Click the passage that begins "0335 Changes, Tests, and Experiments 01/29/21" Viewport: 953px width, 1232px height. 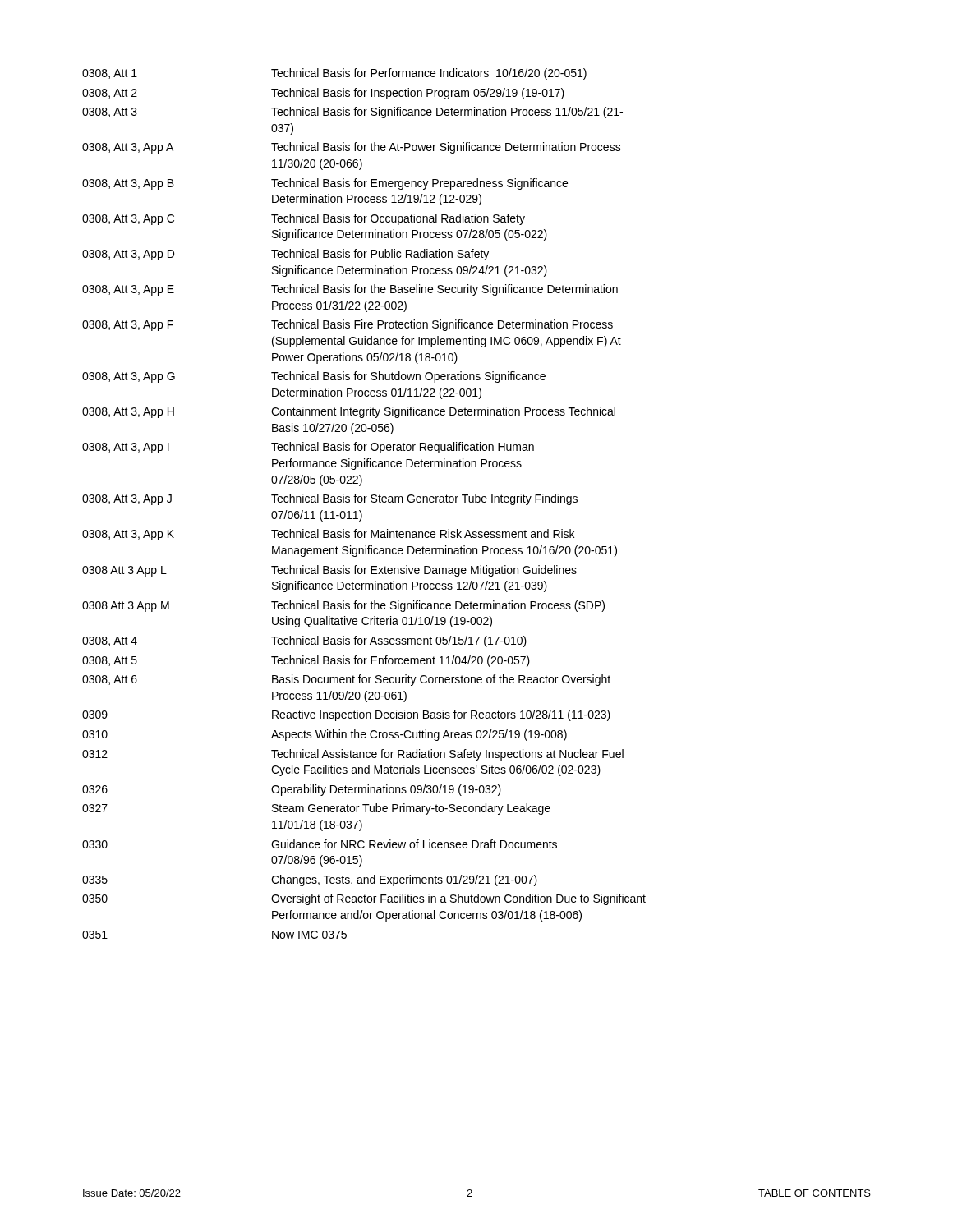point(476,880)
